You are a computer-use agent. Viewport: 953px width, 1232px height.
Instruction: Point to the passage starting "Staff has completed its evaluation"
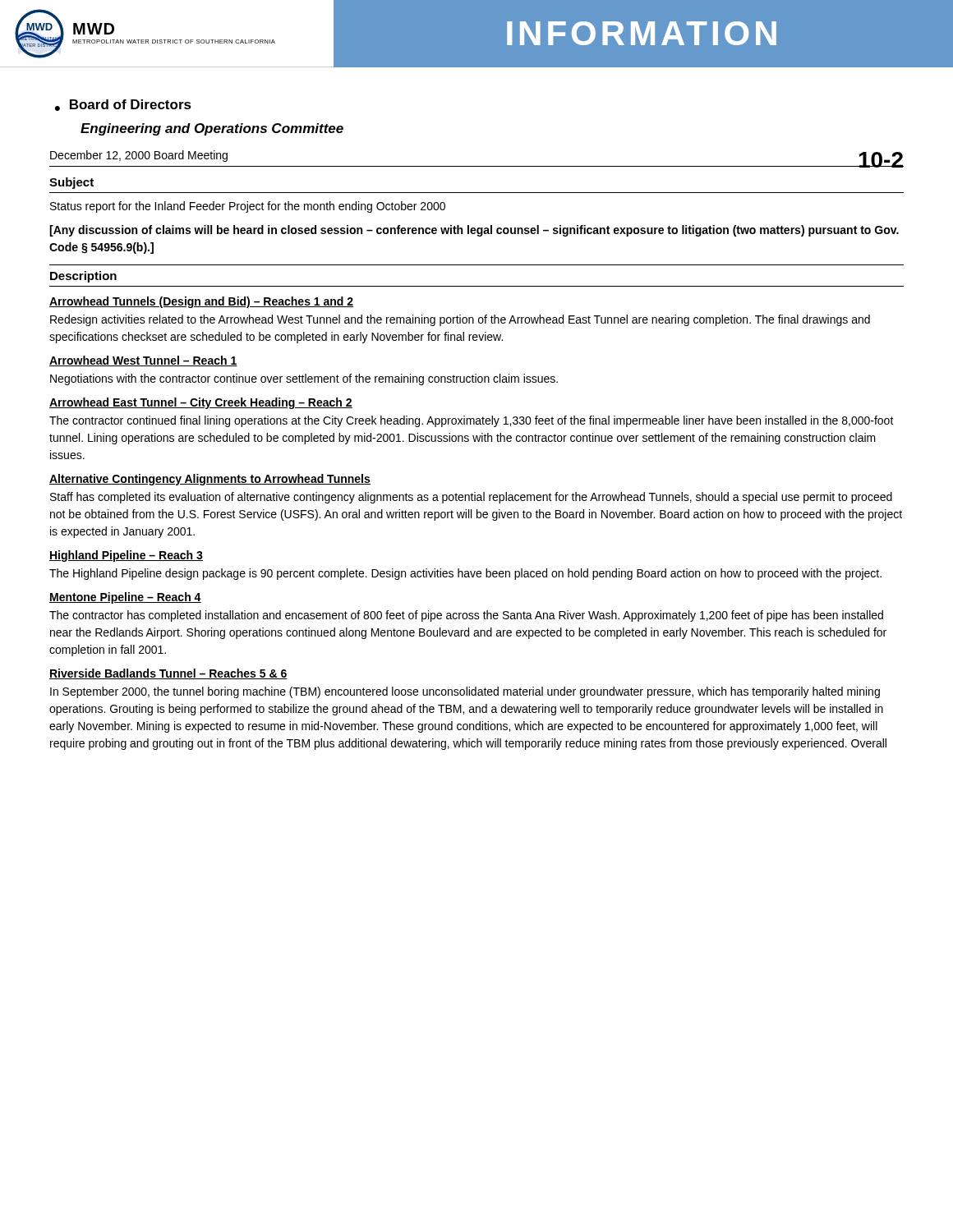pos(476,514)
